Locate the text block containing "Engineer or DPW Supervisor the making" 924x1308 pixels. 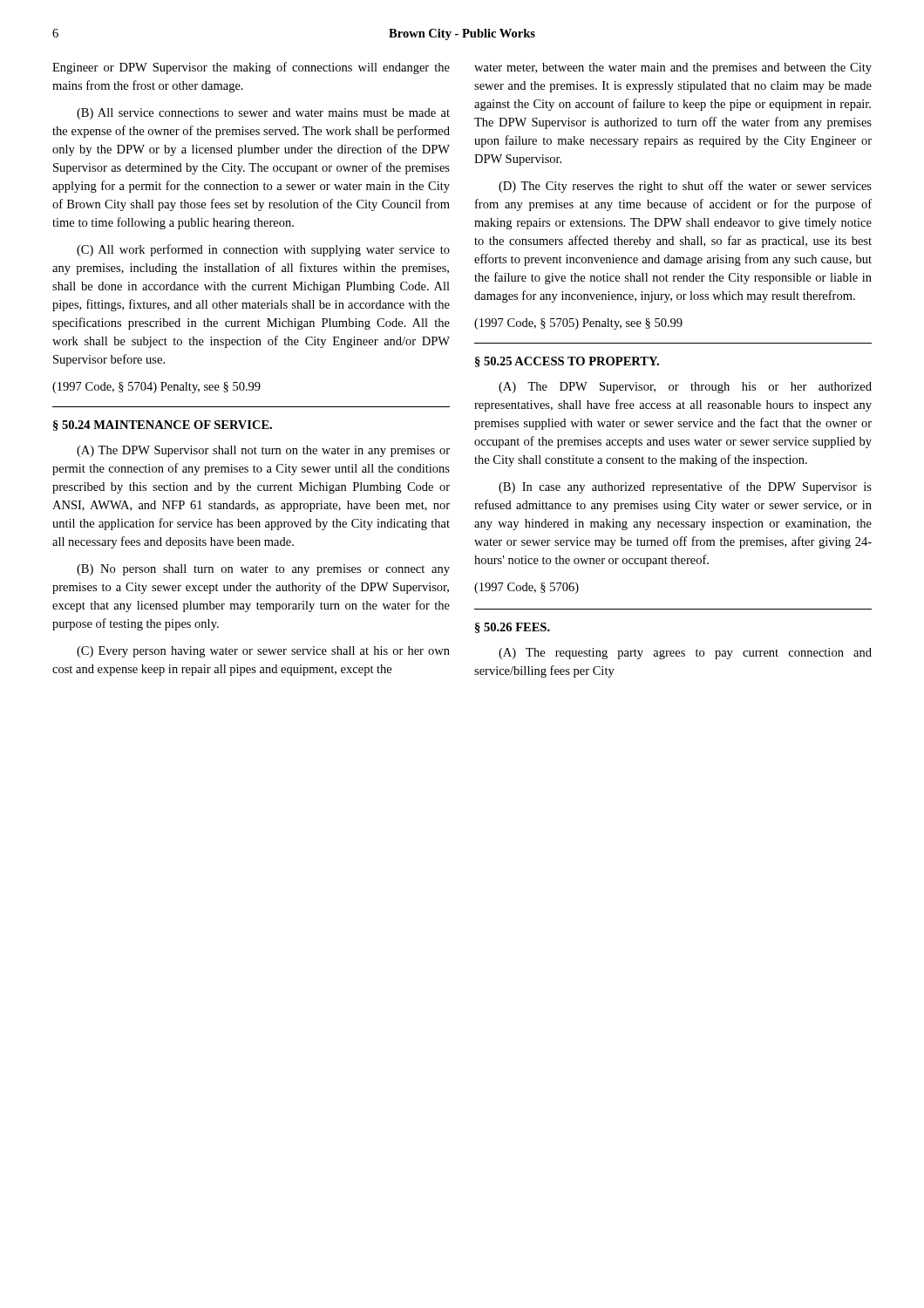point(251,77)
